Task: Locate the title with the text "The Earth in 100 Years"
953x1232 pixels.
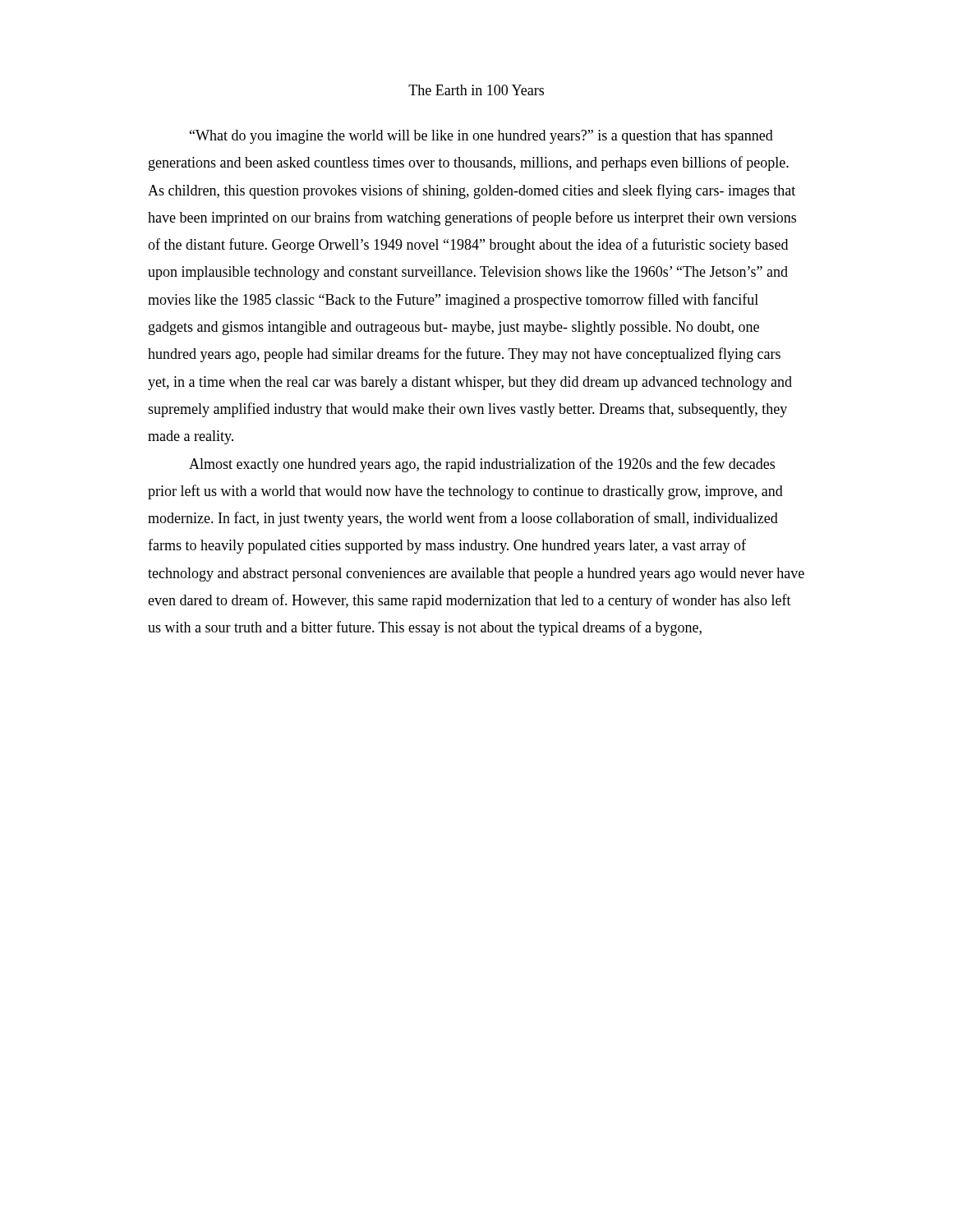Action: (x=476, y=90)
